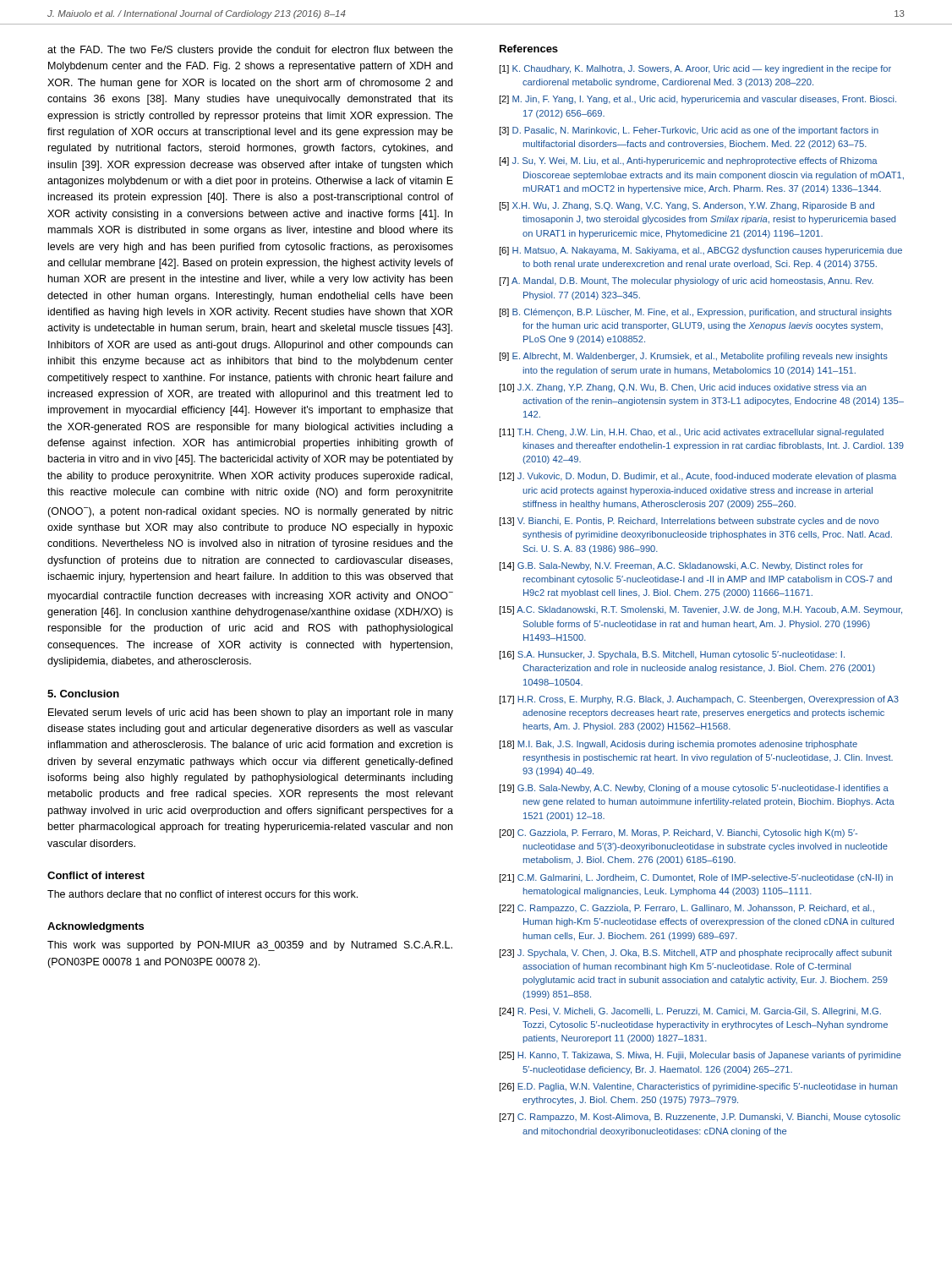This screenshot has width=952, height=1268.
Task: Click on the list item with the text "[23] J. Spychala, V. Chen, J."
Action: click(695, 973)
